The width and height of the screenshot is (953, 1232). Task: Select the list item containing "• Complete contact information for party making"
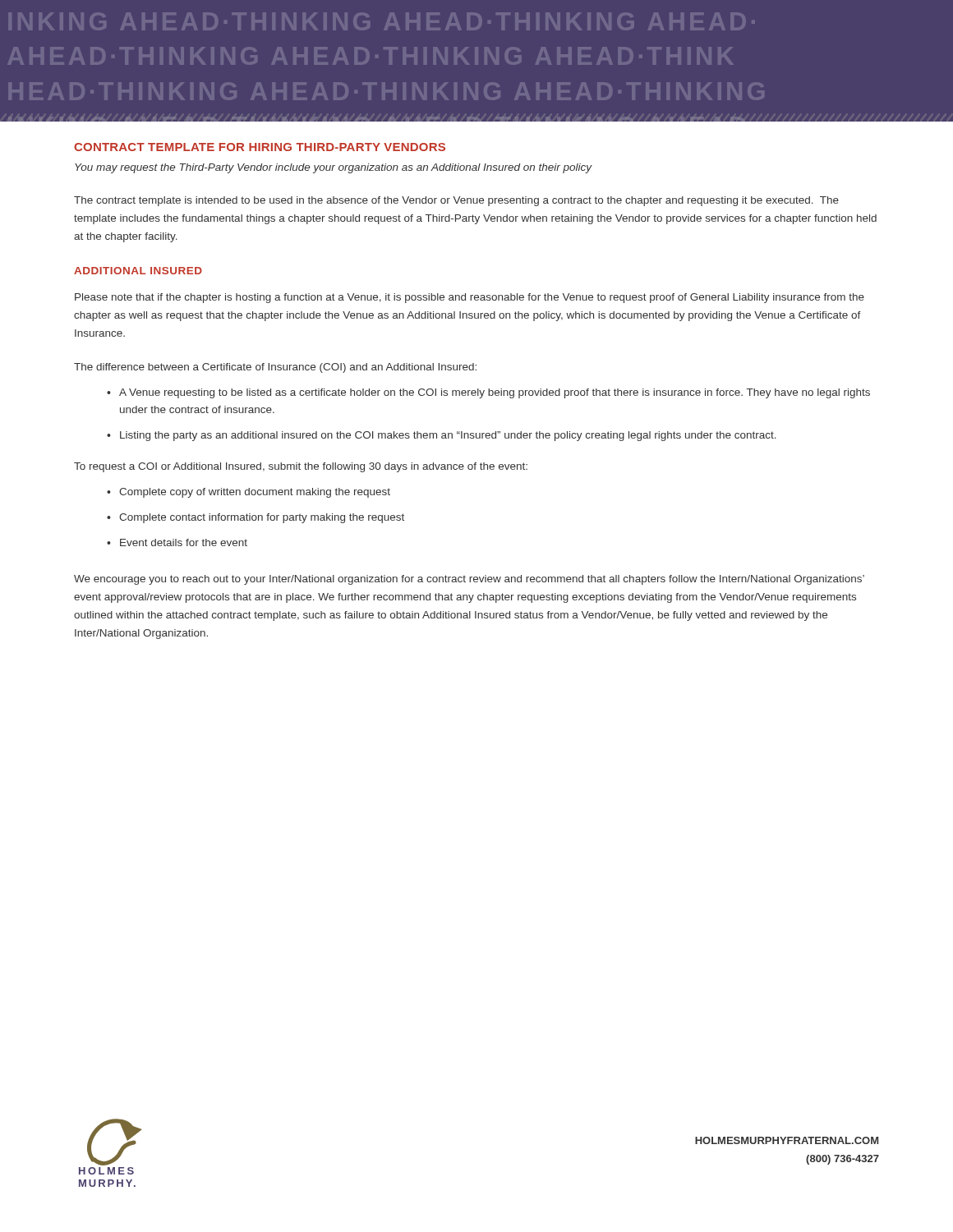pos(256,518)
